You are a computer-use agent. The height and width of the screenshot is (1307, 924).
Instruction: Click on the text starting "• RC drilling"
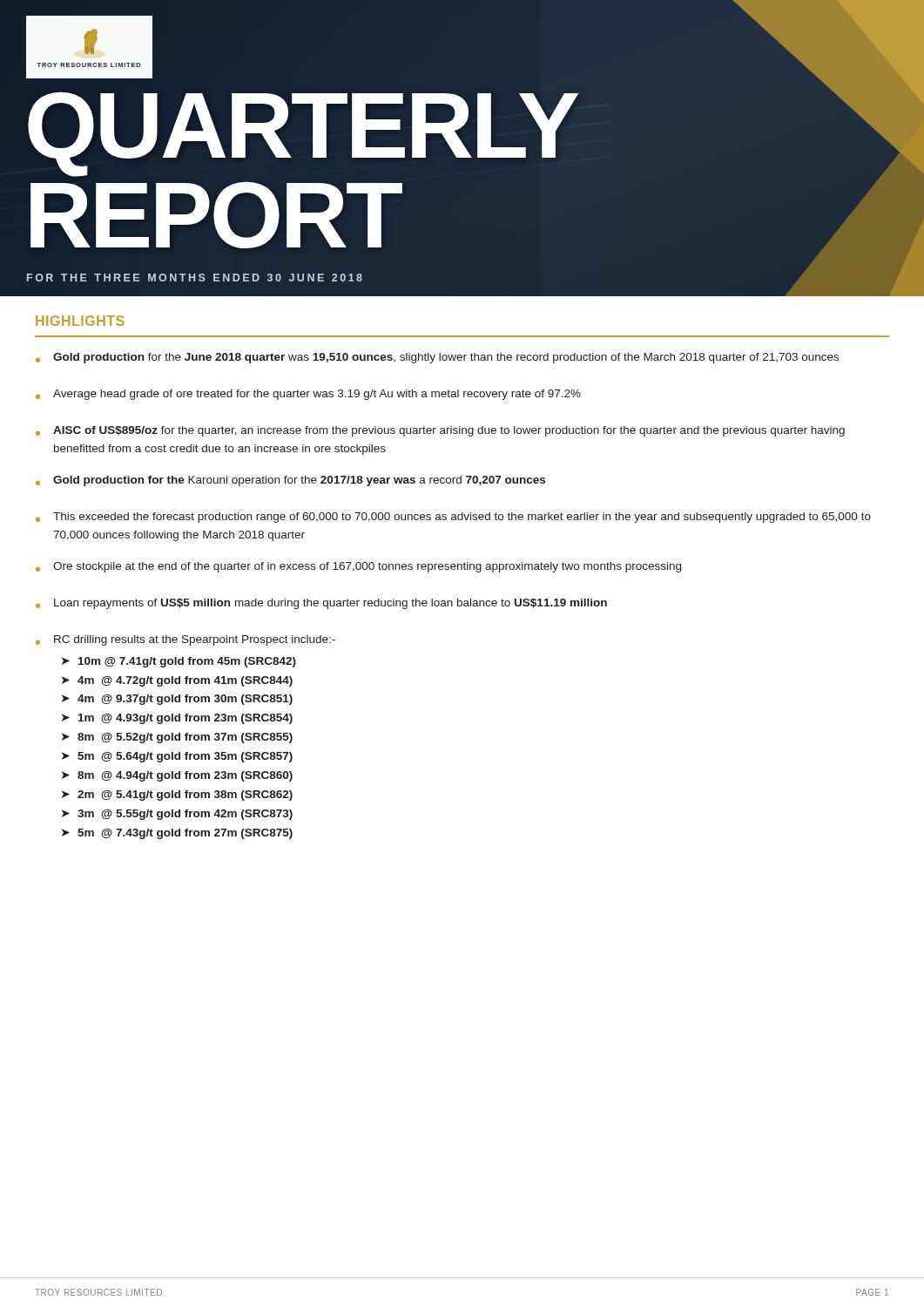coord(185,640)
